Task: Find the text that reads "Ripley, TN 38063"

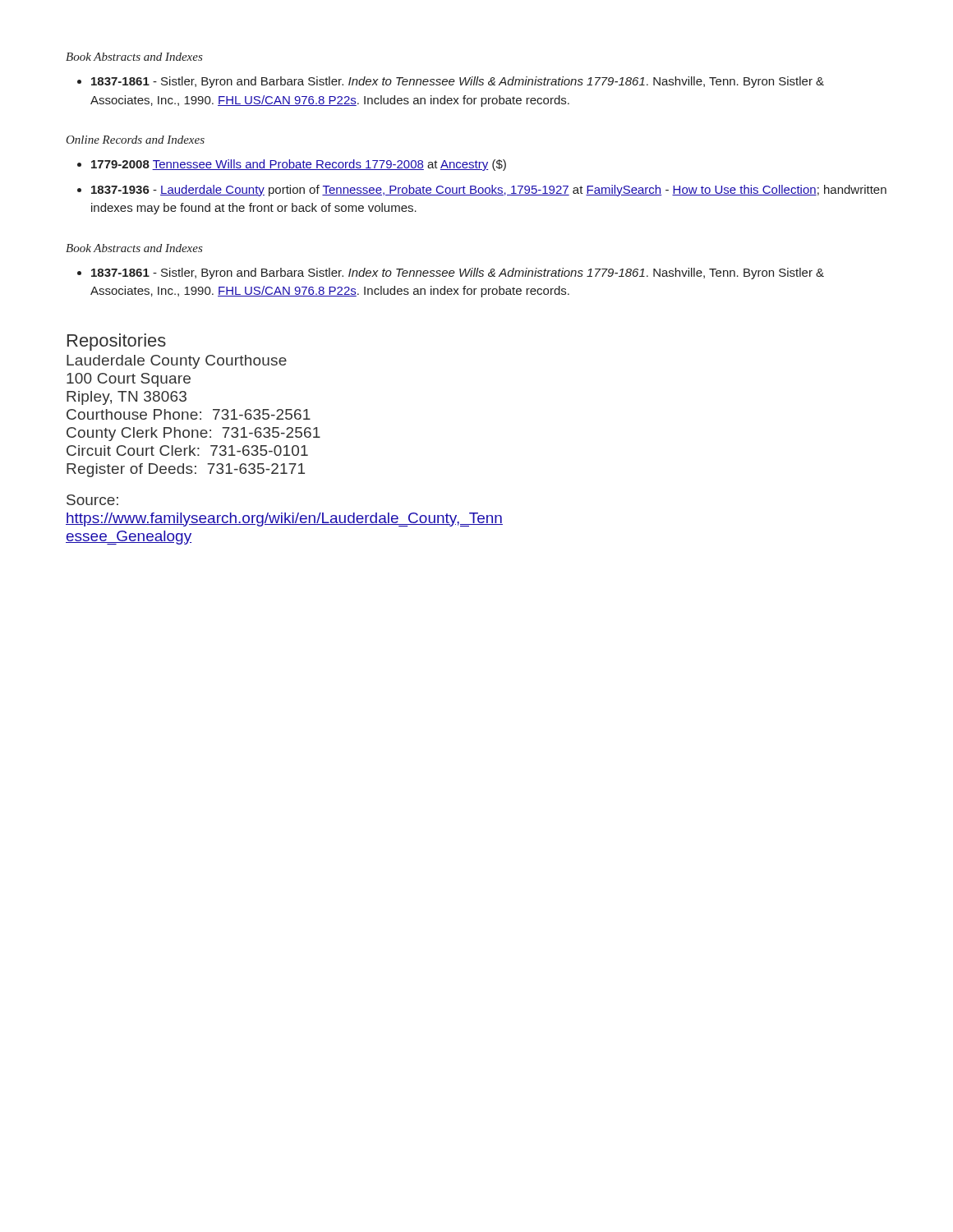Action: tap(127, 396)
